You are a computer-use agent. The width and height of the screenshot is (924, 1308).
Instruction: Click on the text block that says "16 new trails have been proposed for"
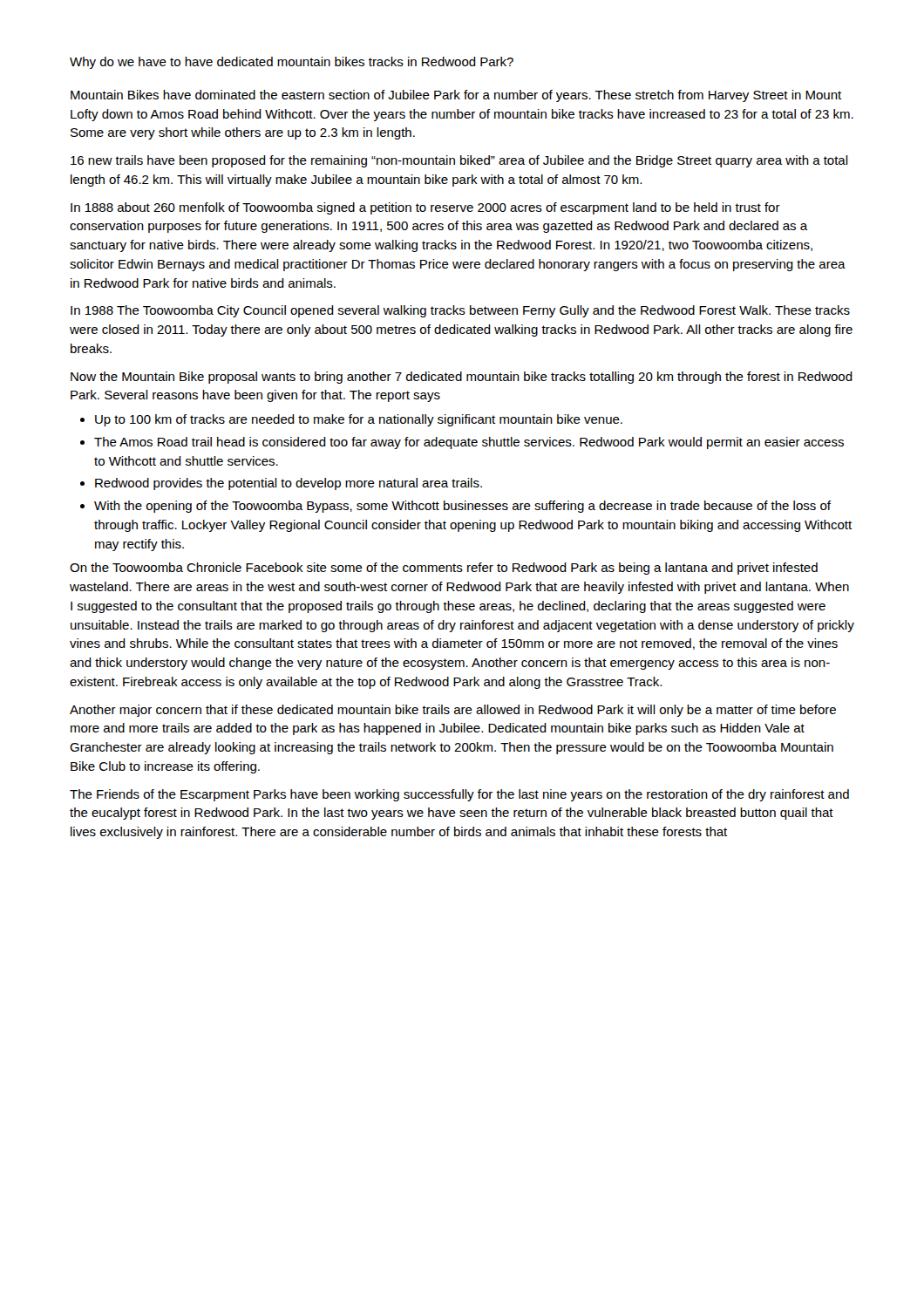coord(459,170)
